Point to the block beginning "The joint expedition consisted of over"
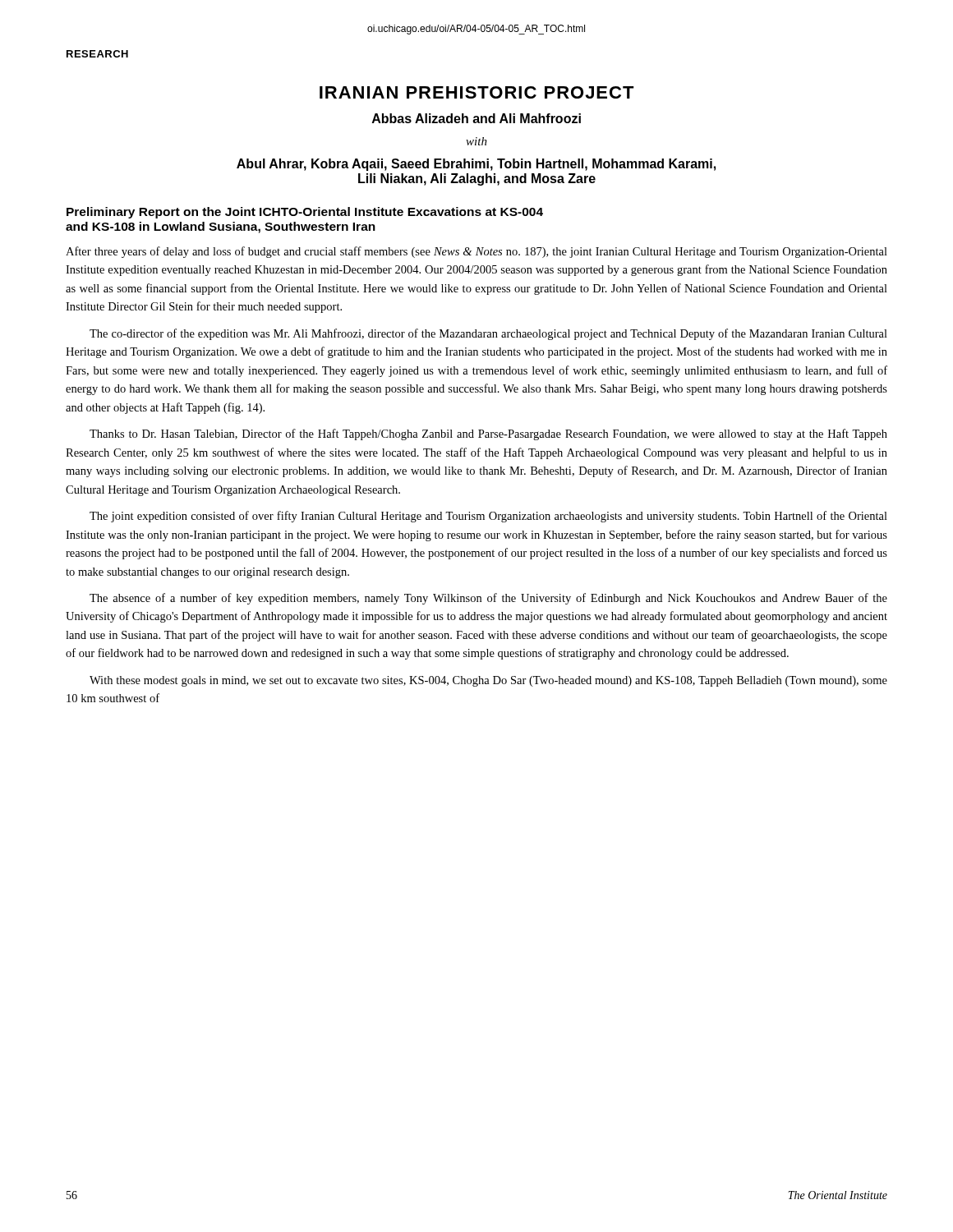The height and width of the screenshot is (1232, 953). pyautogui.click(x=476, y=544)
